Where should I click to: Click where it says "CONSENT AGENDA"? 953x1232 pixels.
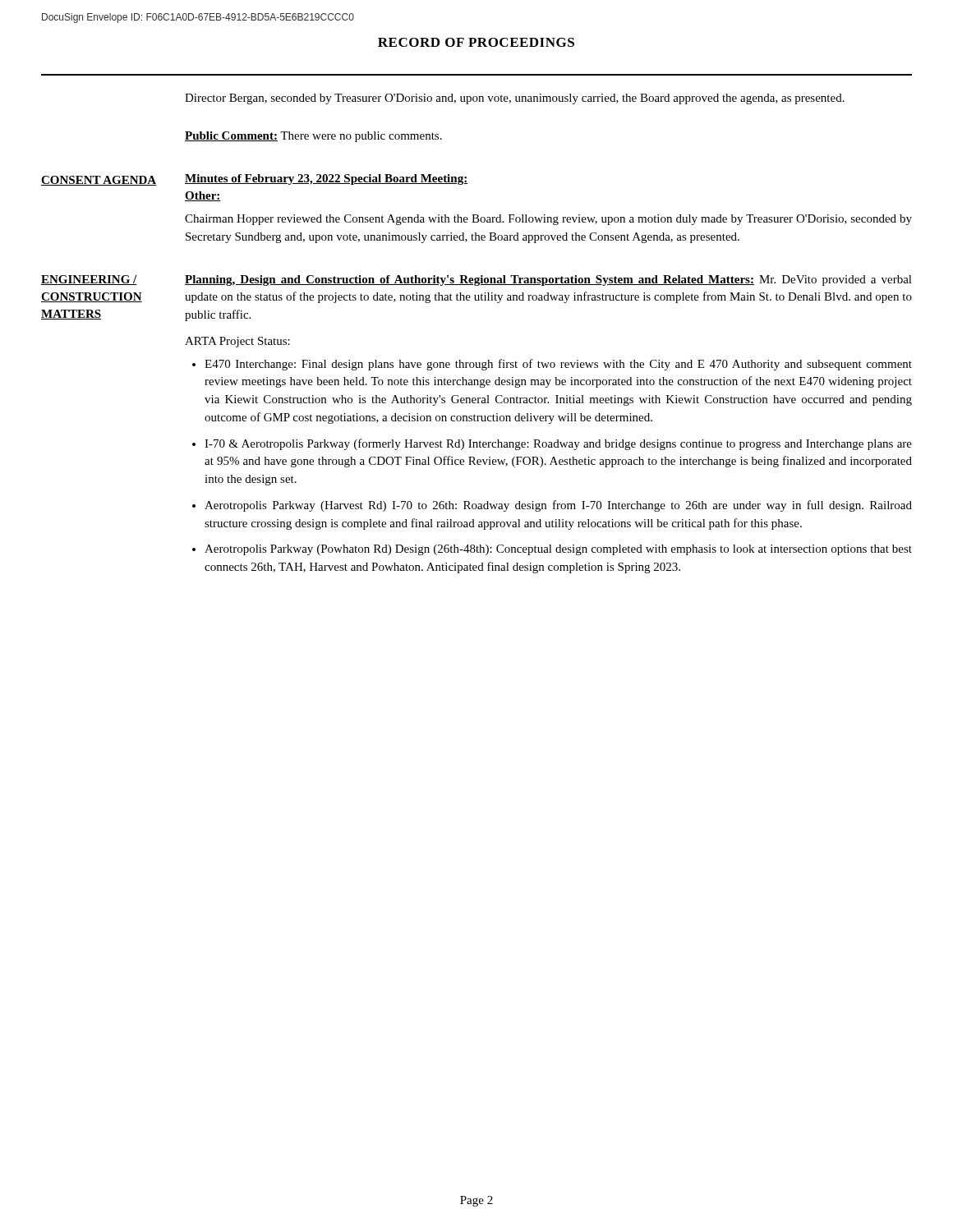pos(99,179)
